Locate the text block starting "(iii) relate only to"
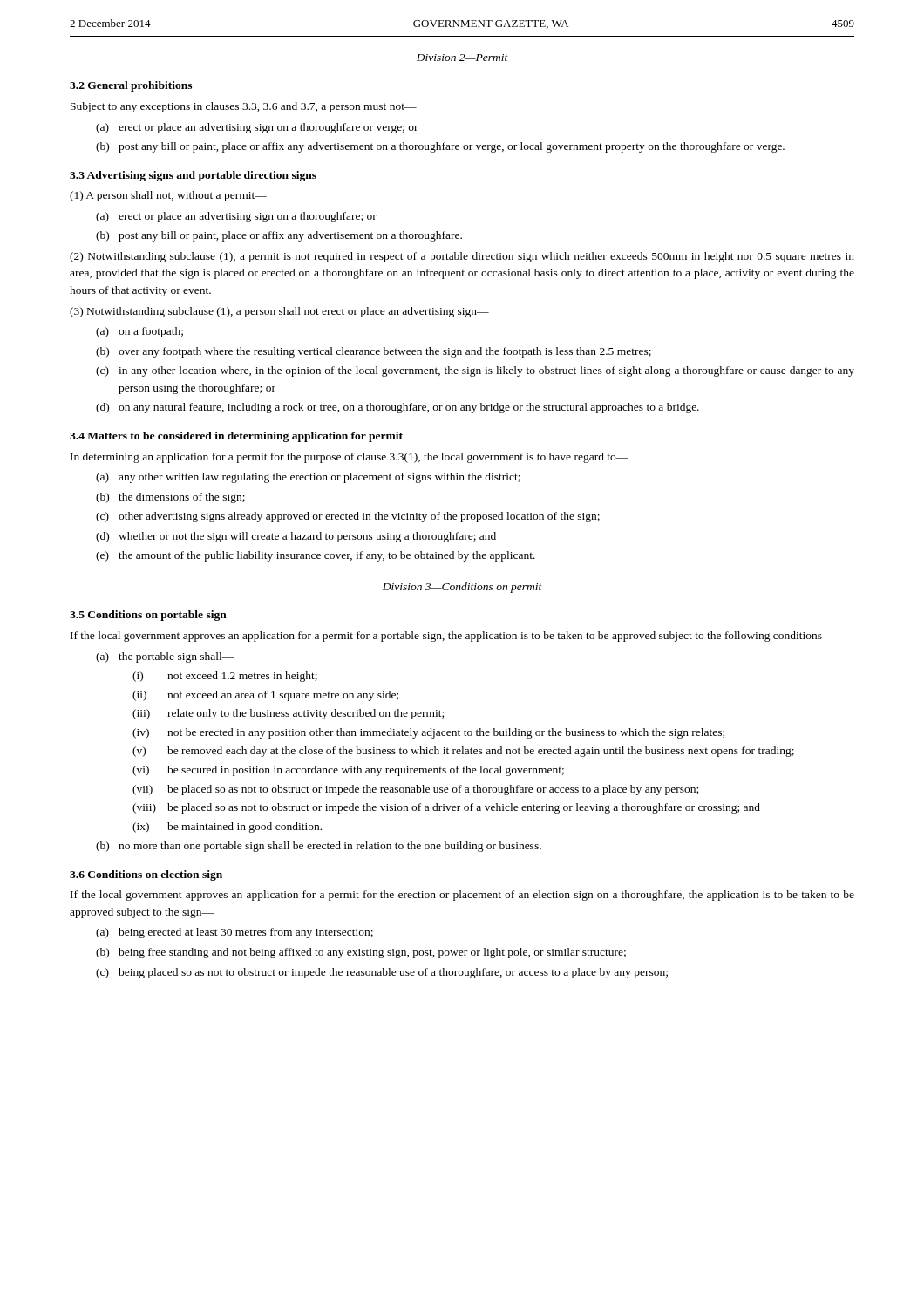 point(288,714)
